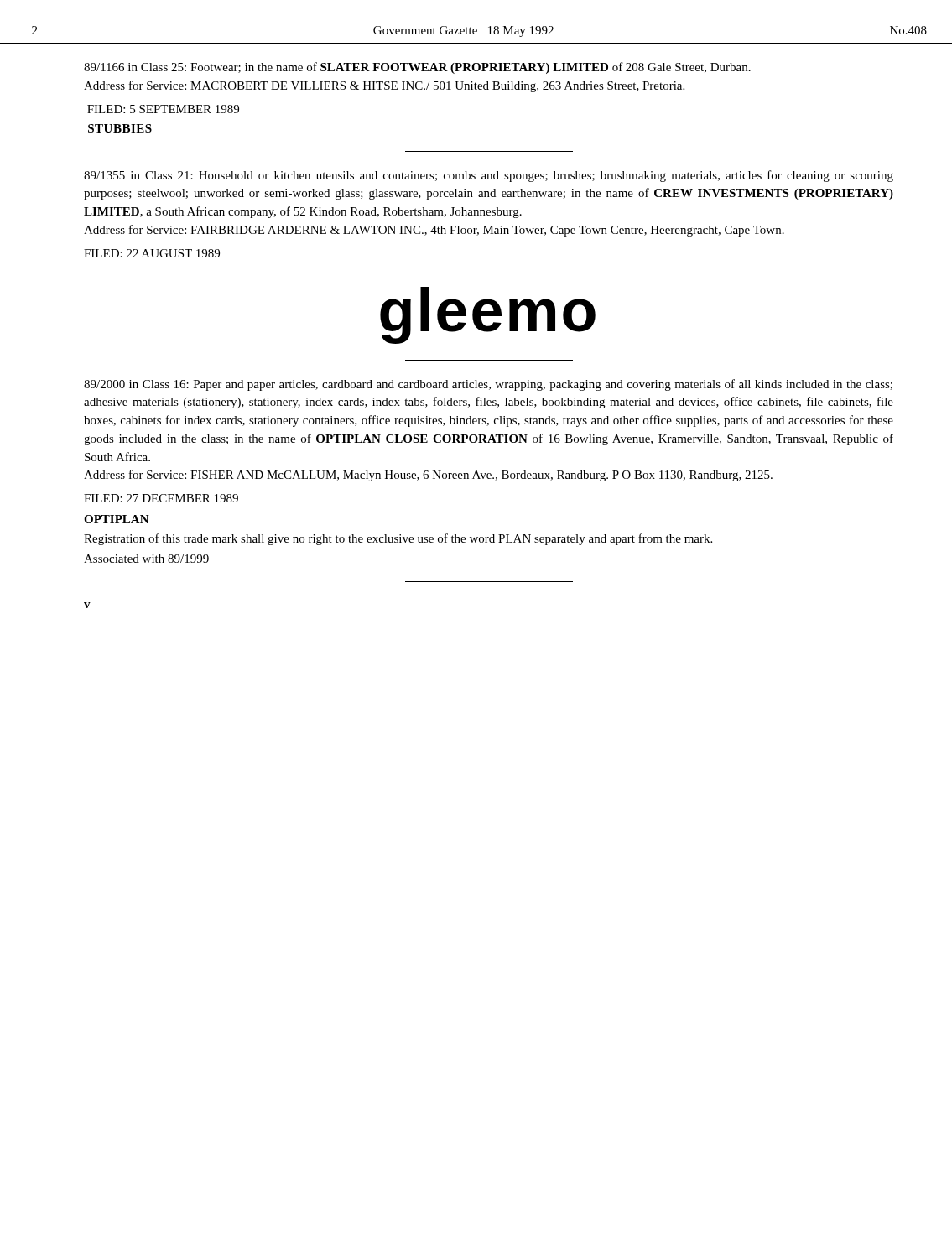Image resolution: width=952 pixels, height=1258 pixels.
Task: Click on the text block that says "89/1166 in Class 25: Footwear; in the name"
Action: [489, 77]
